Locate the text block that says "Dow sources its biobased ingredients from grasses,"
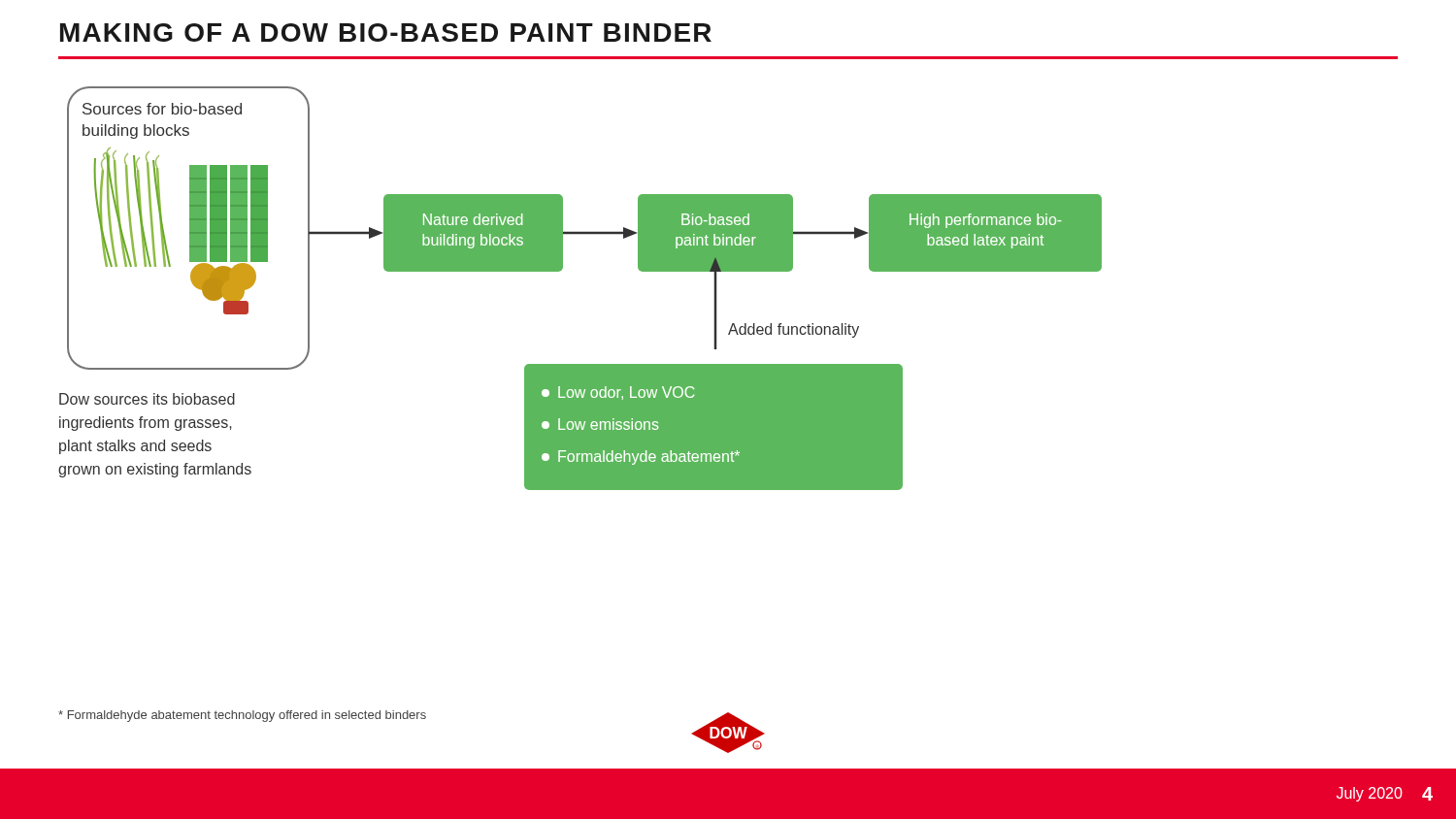Image resolution: width=1456 pixels, height=819 pixels. 155,434
